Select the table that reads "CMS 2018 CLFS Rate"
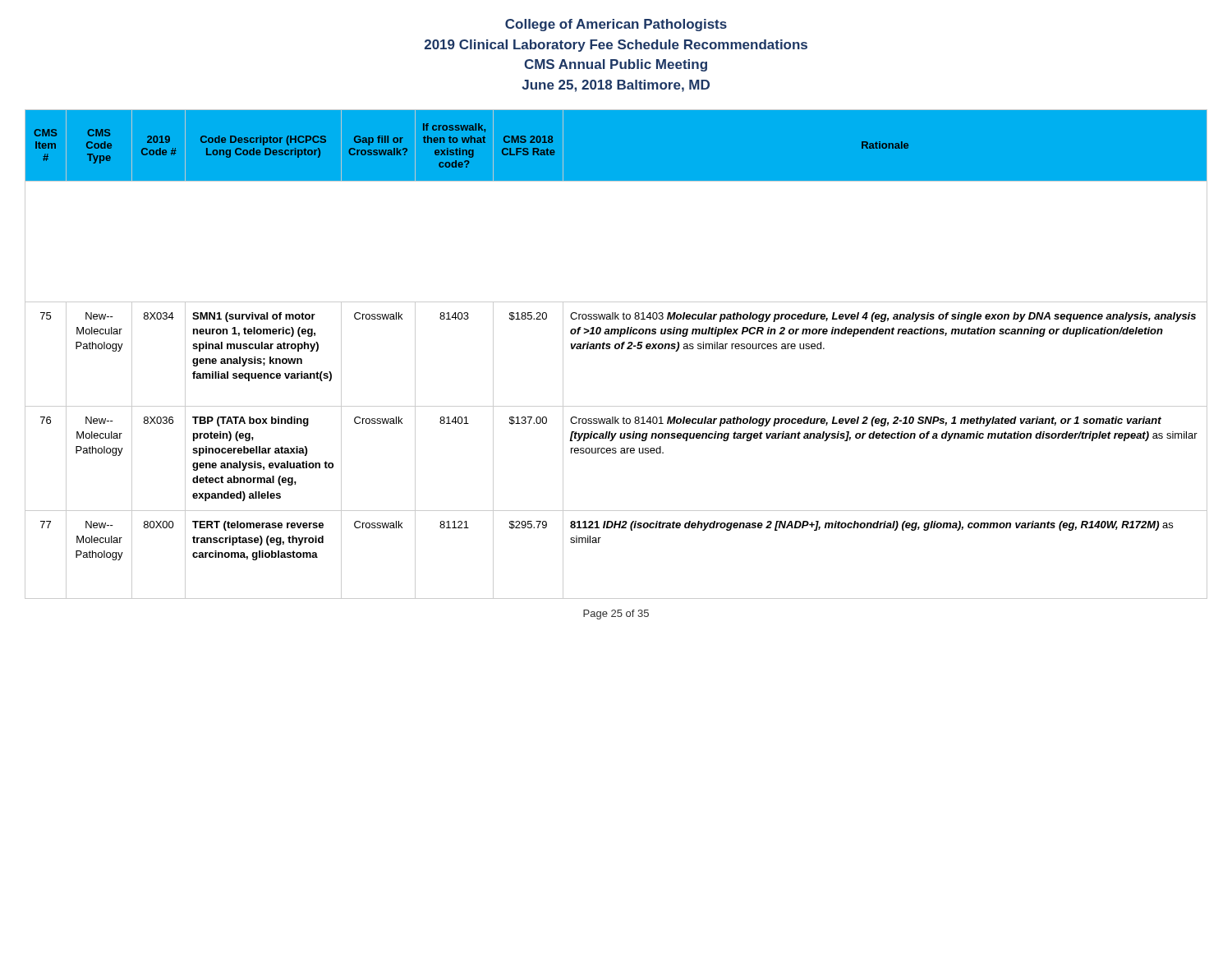1232x953 pixels. (616, 354)
